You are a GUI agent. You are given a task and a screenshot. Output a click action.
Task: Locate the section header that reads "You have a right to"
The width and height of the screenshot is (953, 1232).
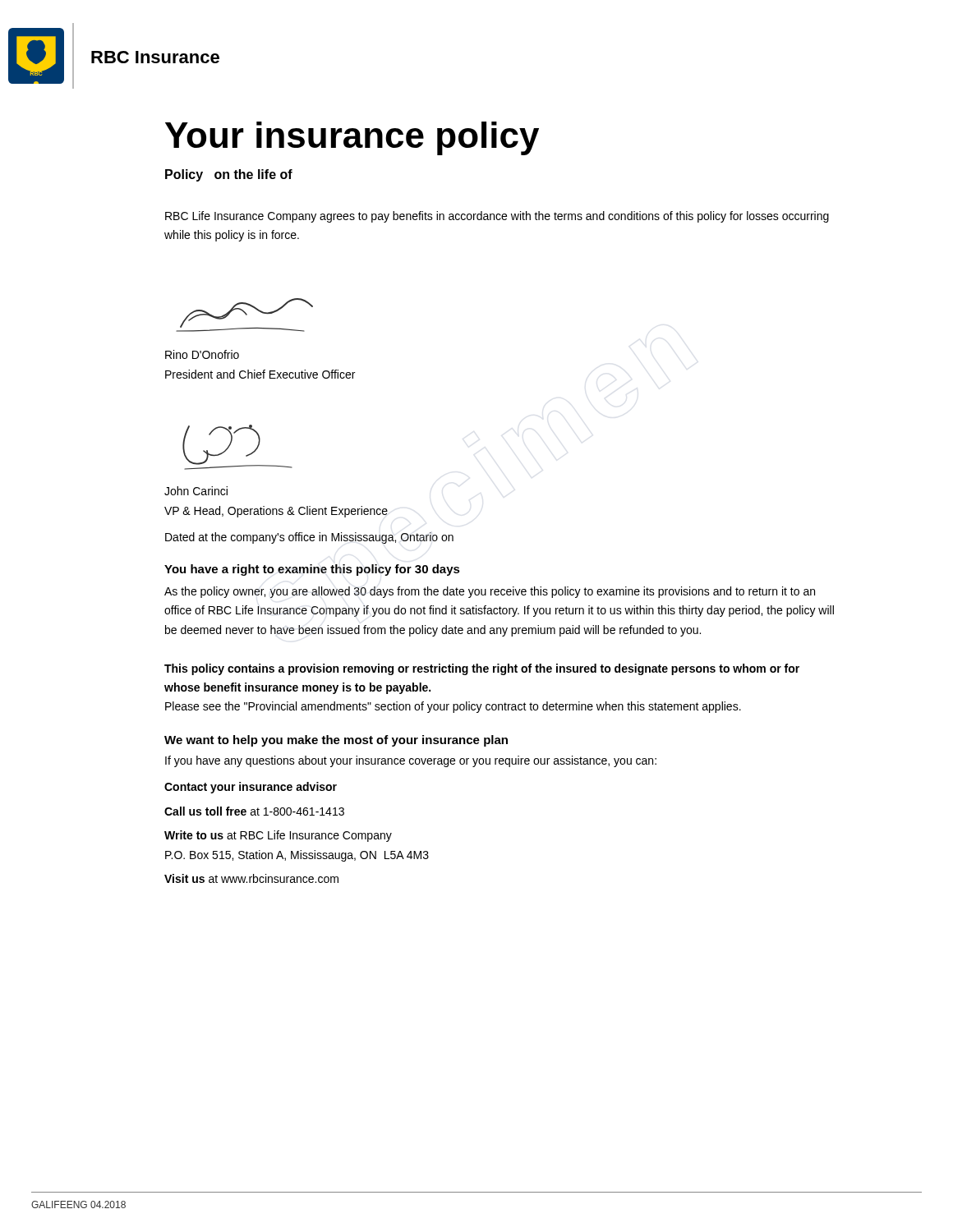click(312, 569)
